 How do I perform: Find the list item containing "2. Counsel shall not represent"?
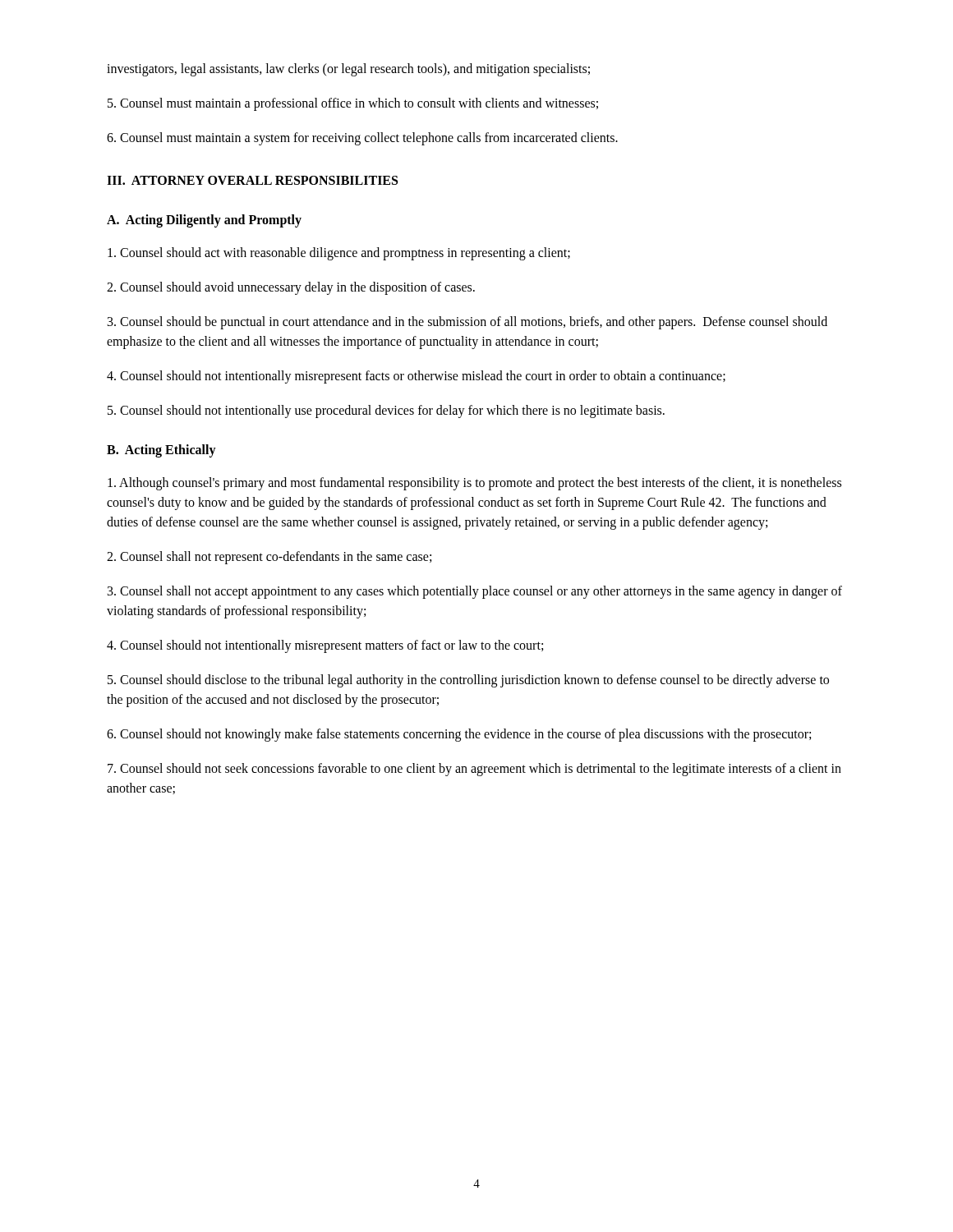[x=270, y=556]
